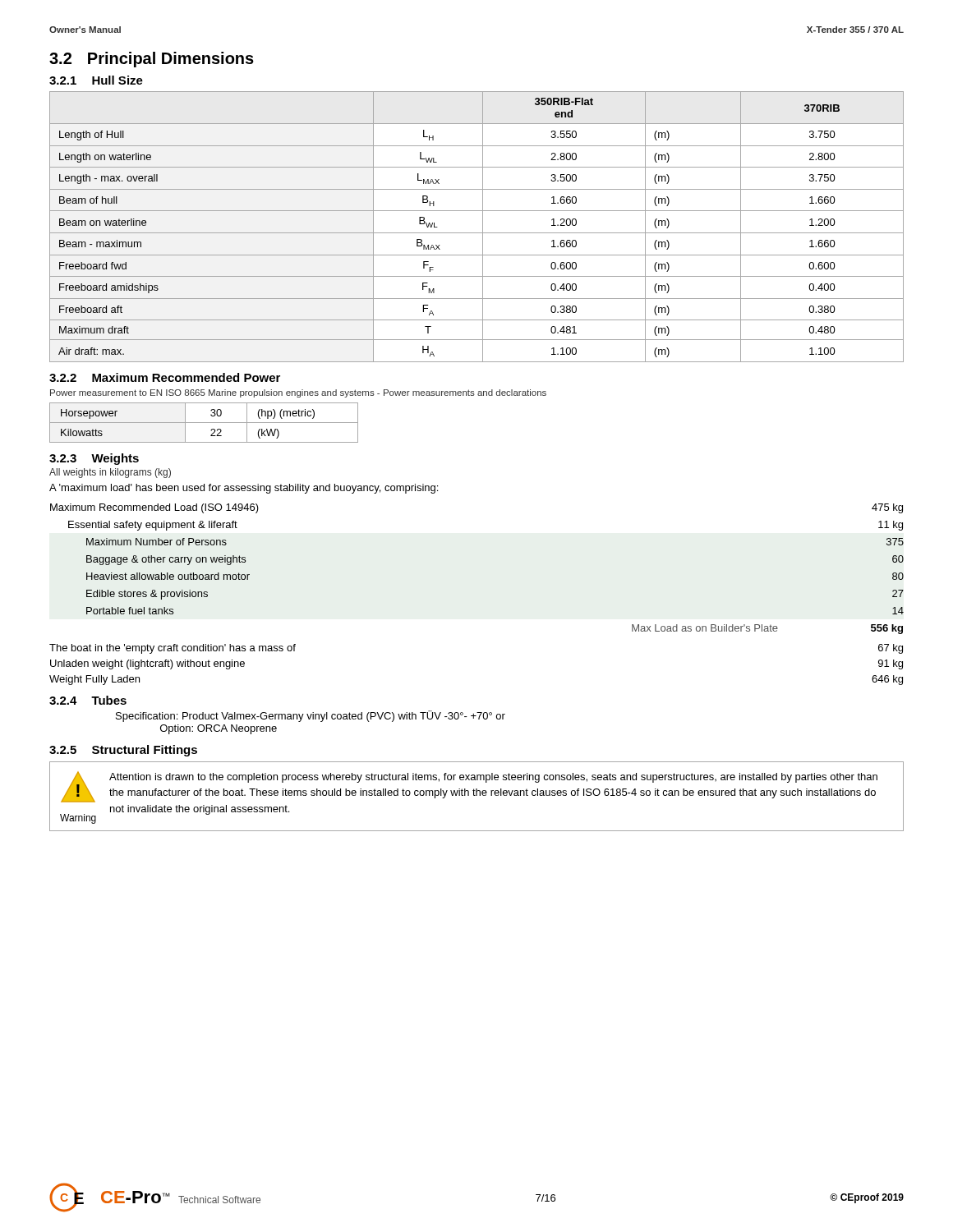
Task: Find the passage starting "All weights in kilograms (kg)"
Action: 110,472
